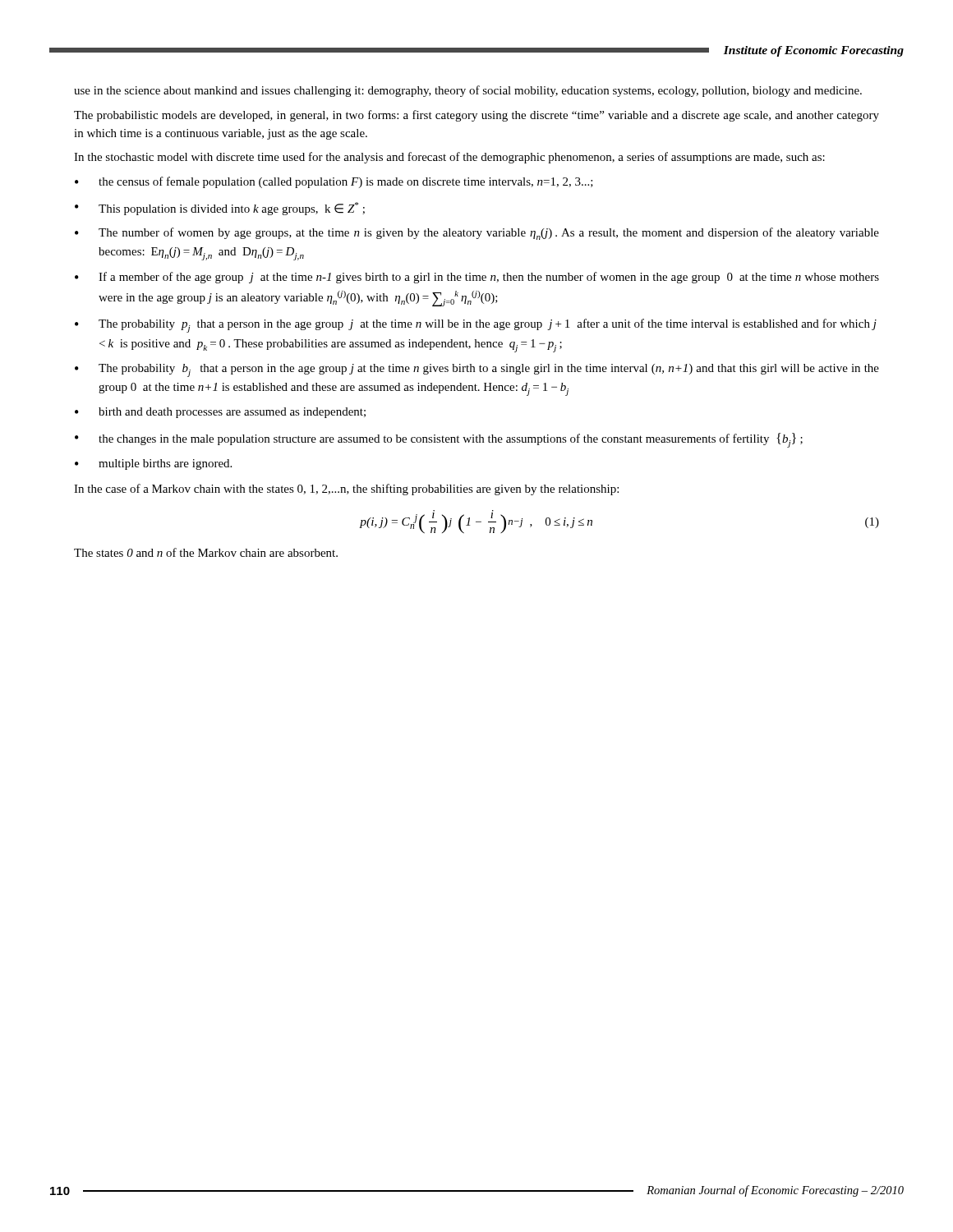Click the formula that begins "p(i, j) = Cnj ( i n )"
Screen dimensions: 1232x953
460,522
